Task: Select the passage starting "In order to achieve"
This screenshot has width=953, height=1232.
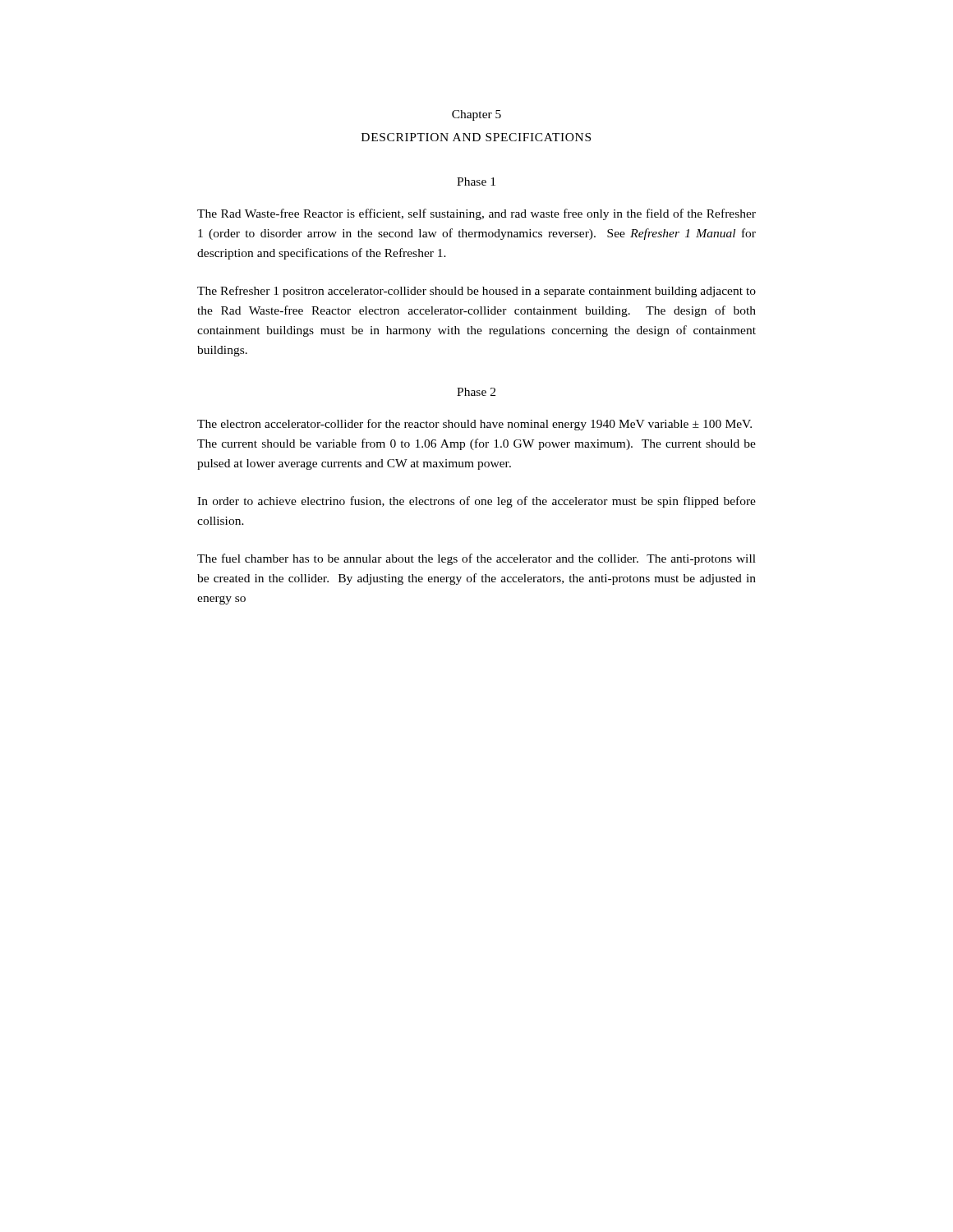Action: click(476, 511)
